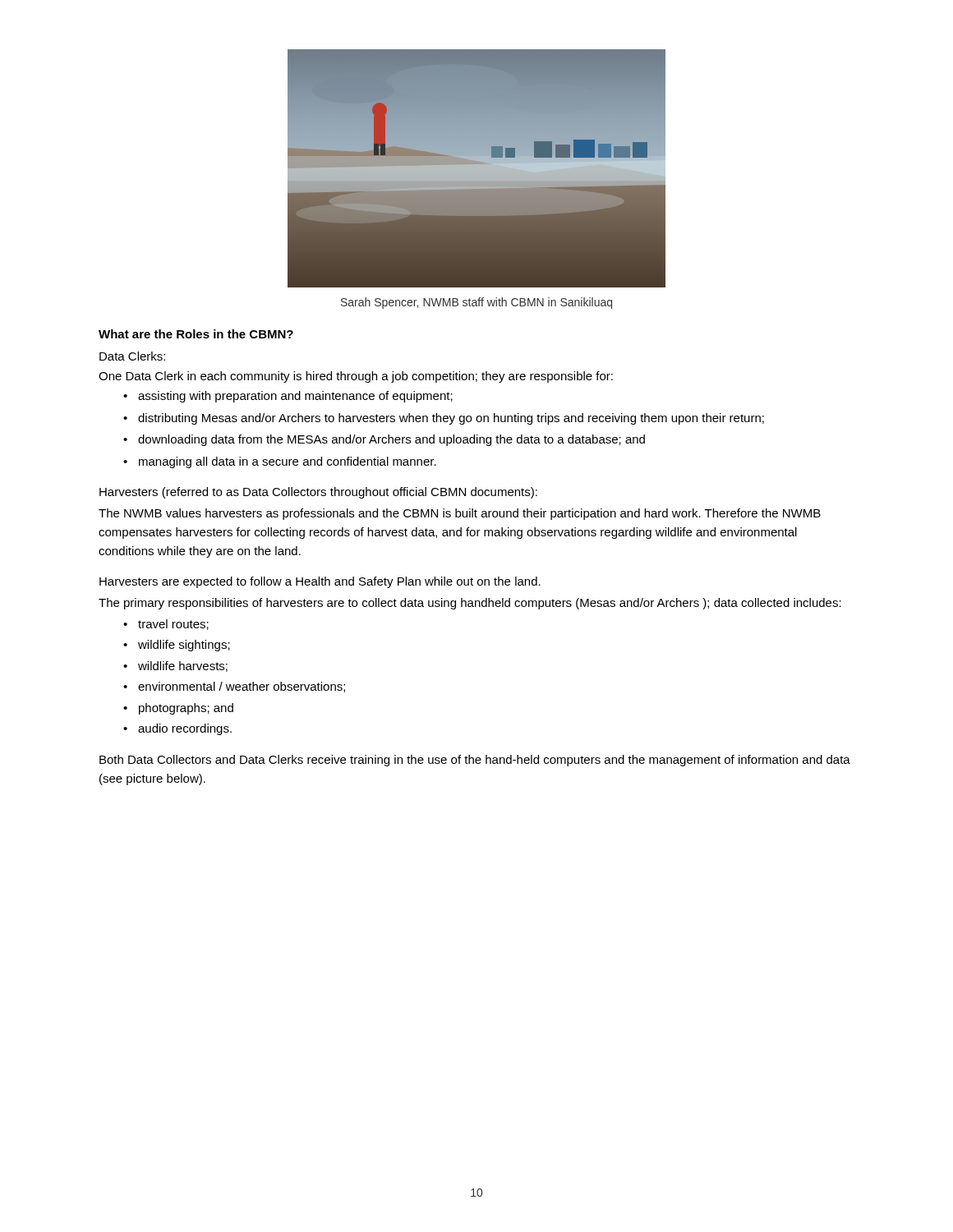The image size is (953, 1232).
Task: Where does it say "wildlife harvests;"?
Action: [183, 665]
